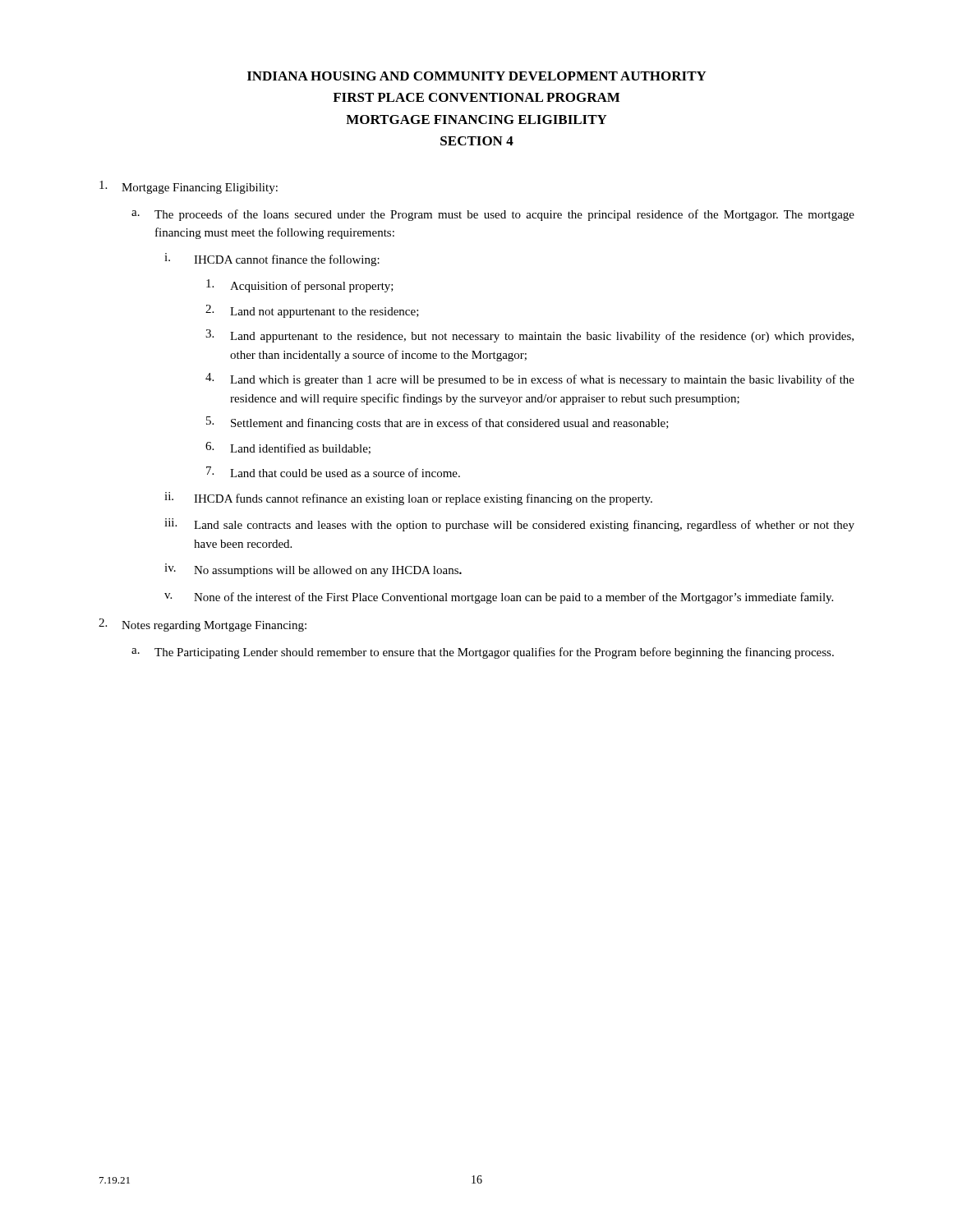Find the text starting "Acquisition of personal property;"
The width and height of the screenshot is (953, 1232).
click(300, 286)
